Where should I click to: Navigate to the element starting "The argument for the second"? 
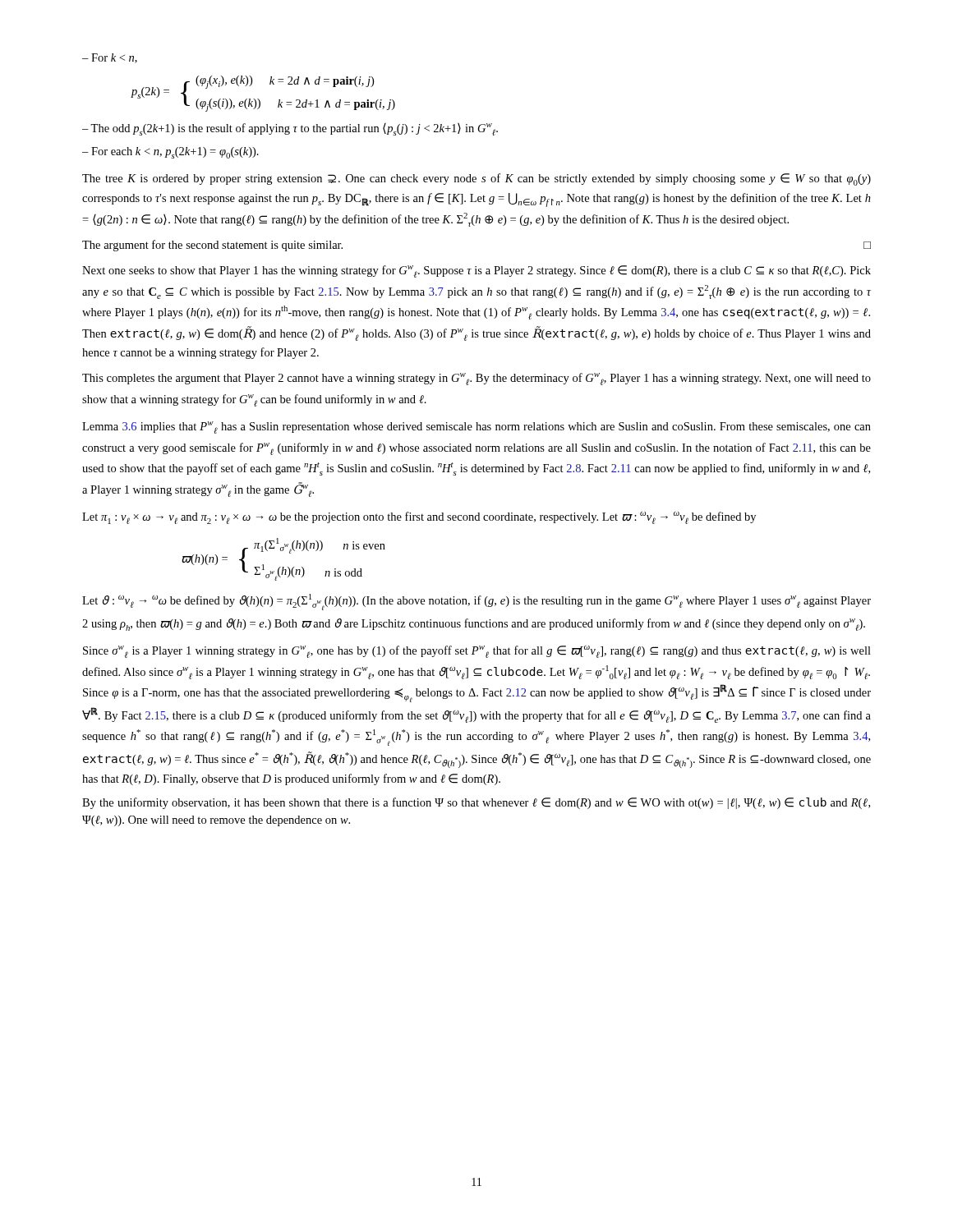tap(209, 245)
